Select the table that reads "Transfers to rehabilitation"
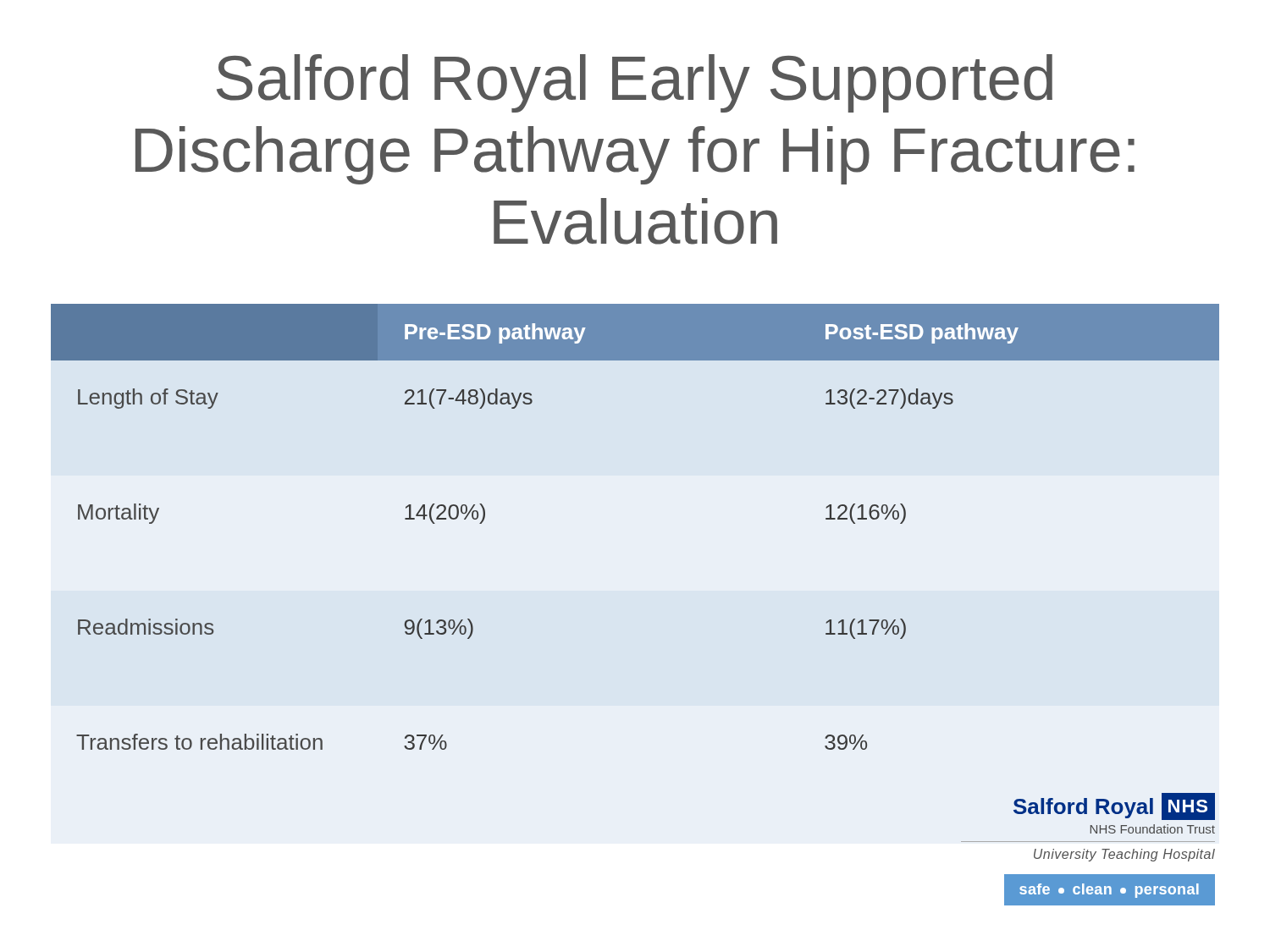The height and width of the screenshot is (952, 1270). click(x=635, y=574)
